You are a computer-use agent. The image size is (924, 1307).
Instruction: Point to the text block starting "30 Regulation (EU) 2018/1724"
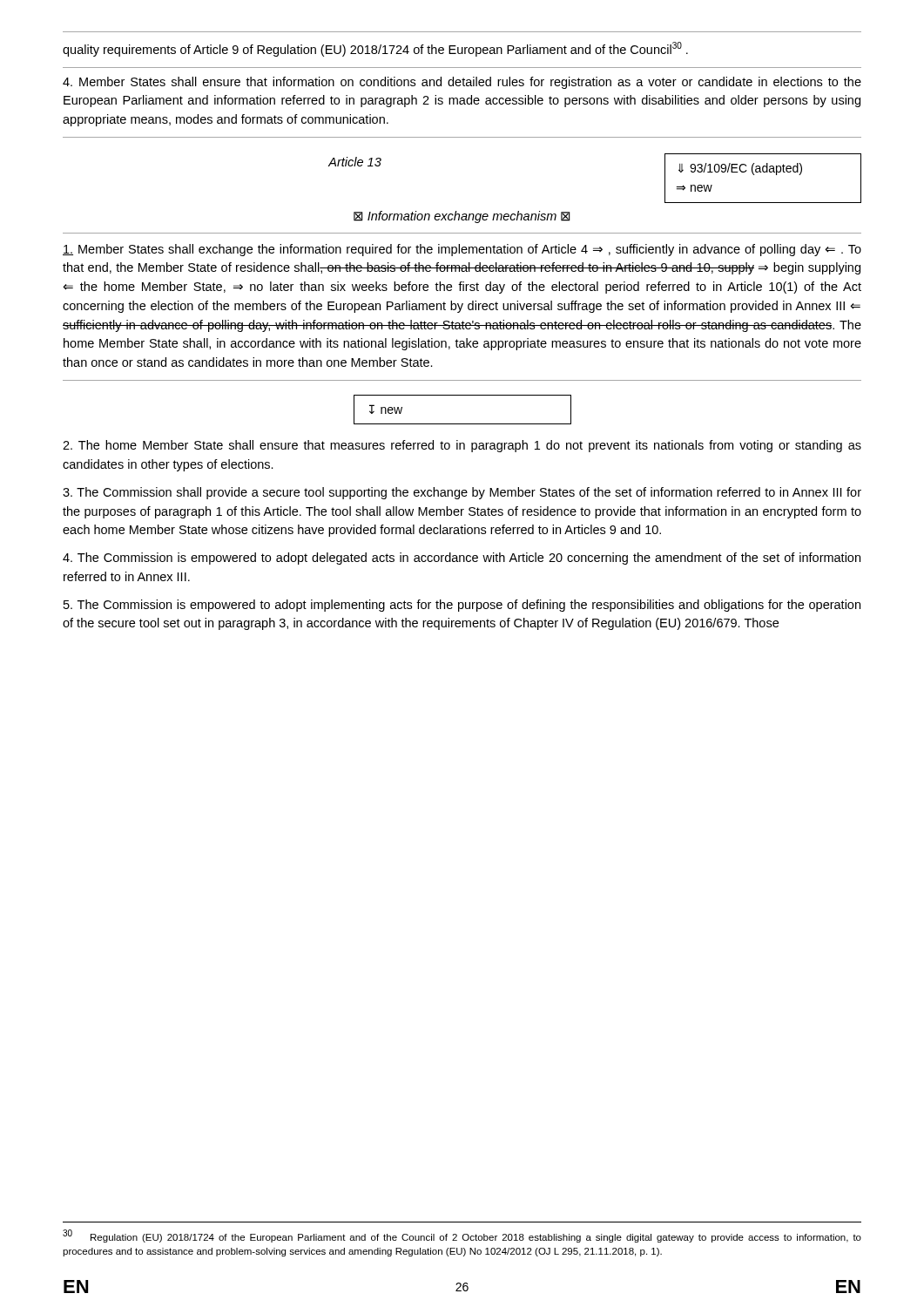pos(462,1243)
